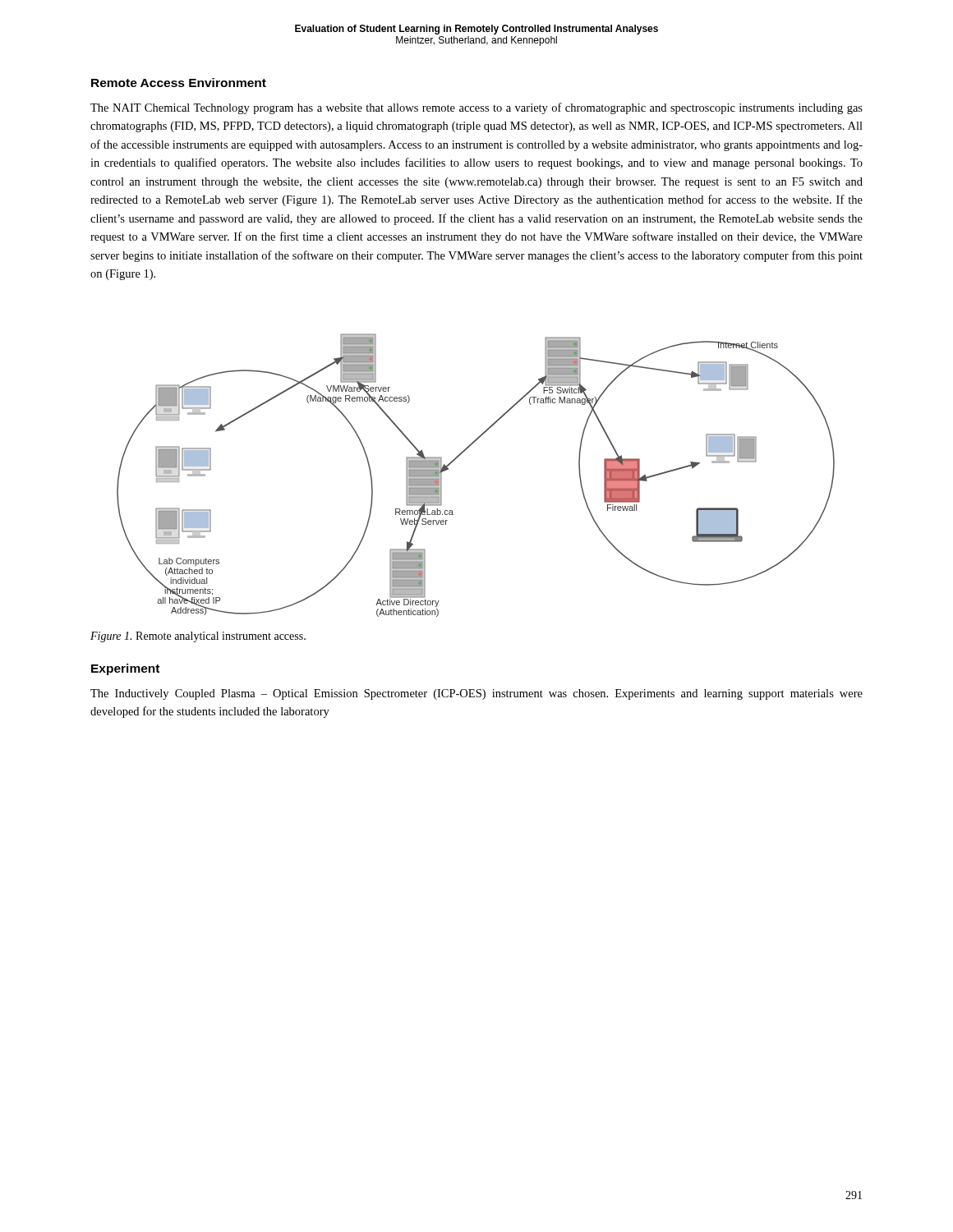953x1232 pixels.
Task: Find "Remote Access Environment" on this page
Action: pos(178,83)
